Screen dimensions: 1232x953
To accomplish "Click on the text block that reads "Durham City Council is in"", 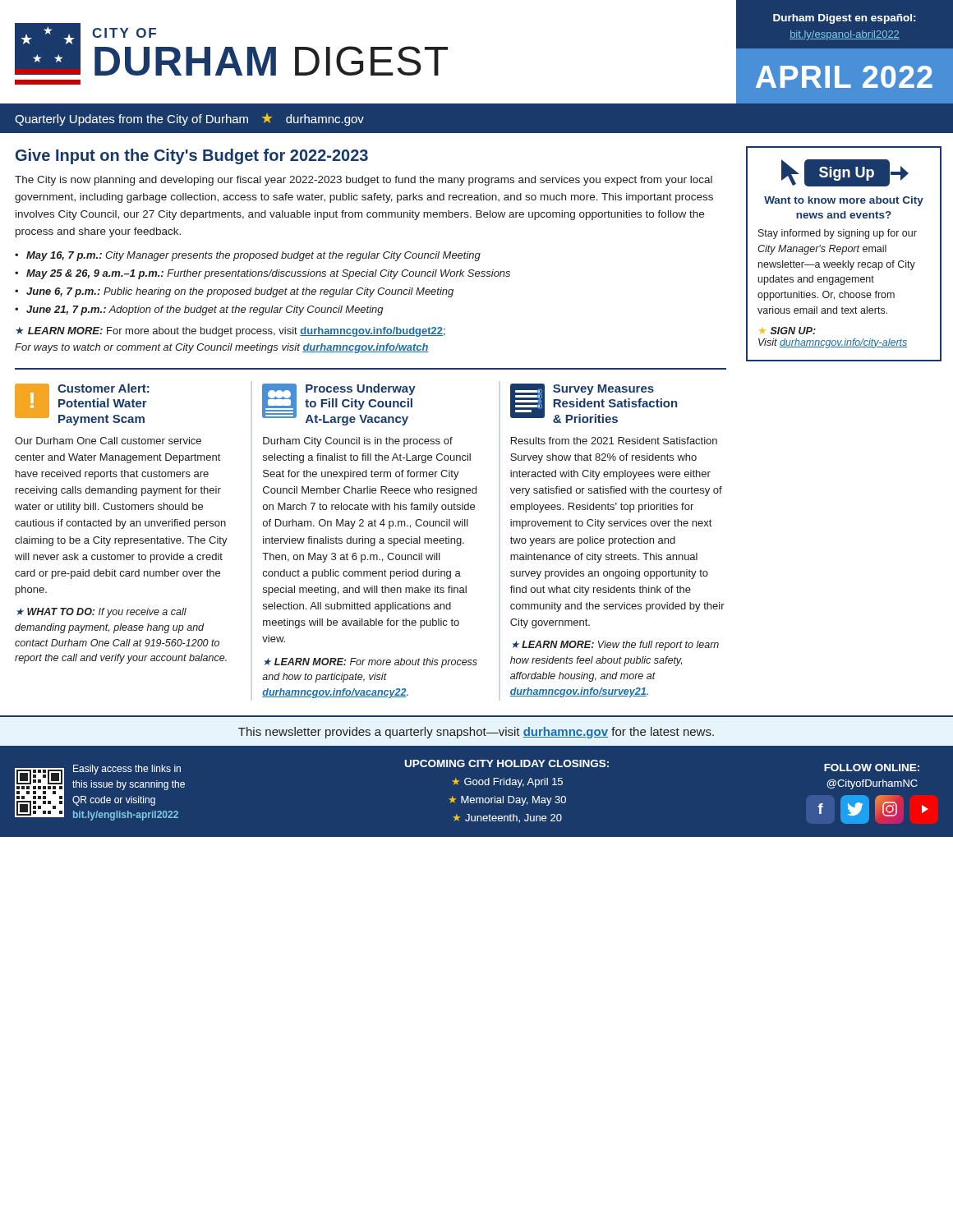I will pos(370,540).
